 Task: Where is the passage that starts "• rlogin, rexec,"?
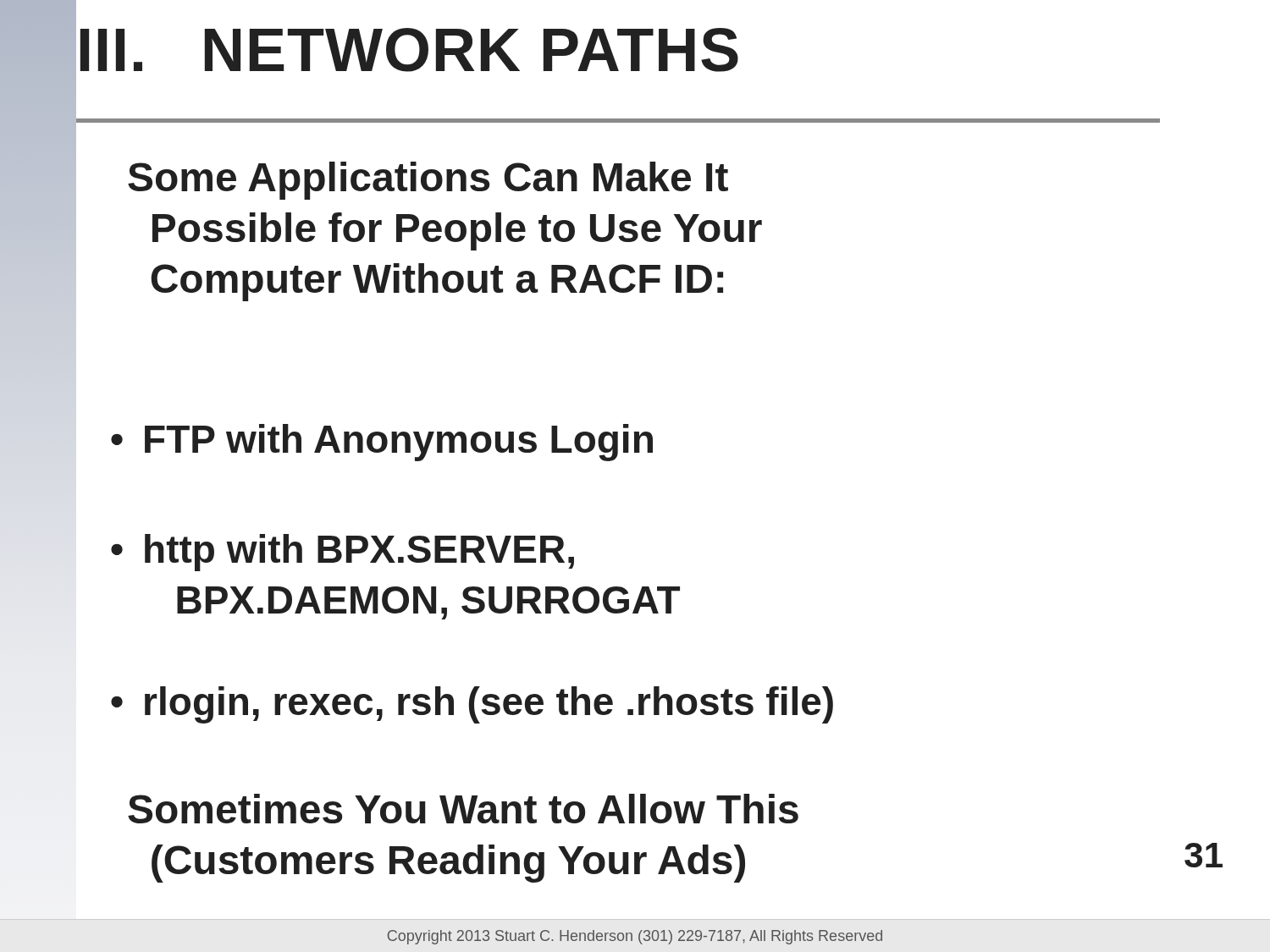click(x=473, y=702)
